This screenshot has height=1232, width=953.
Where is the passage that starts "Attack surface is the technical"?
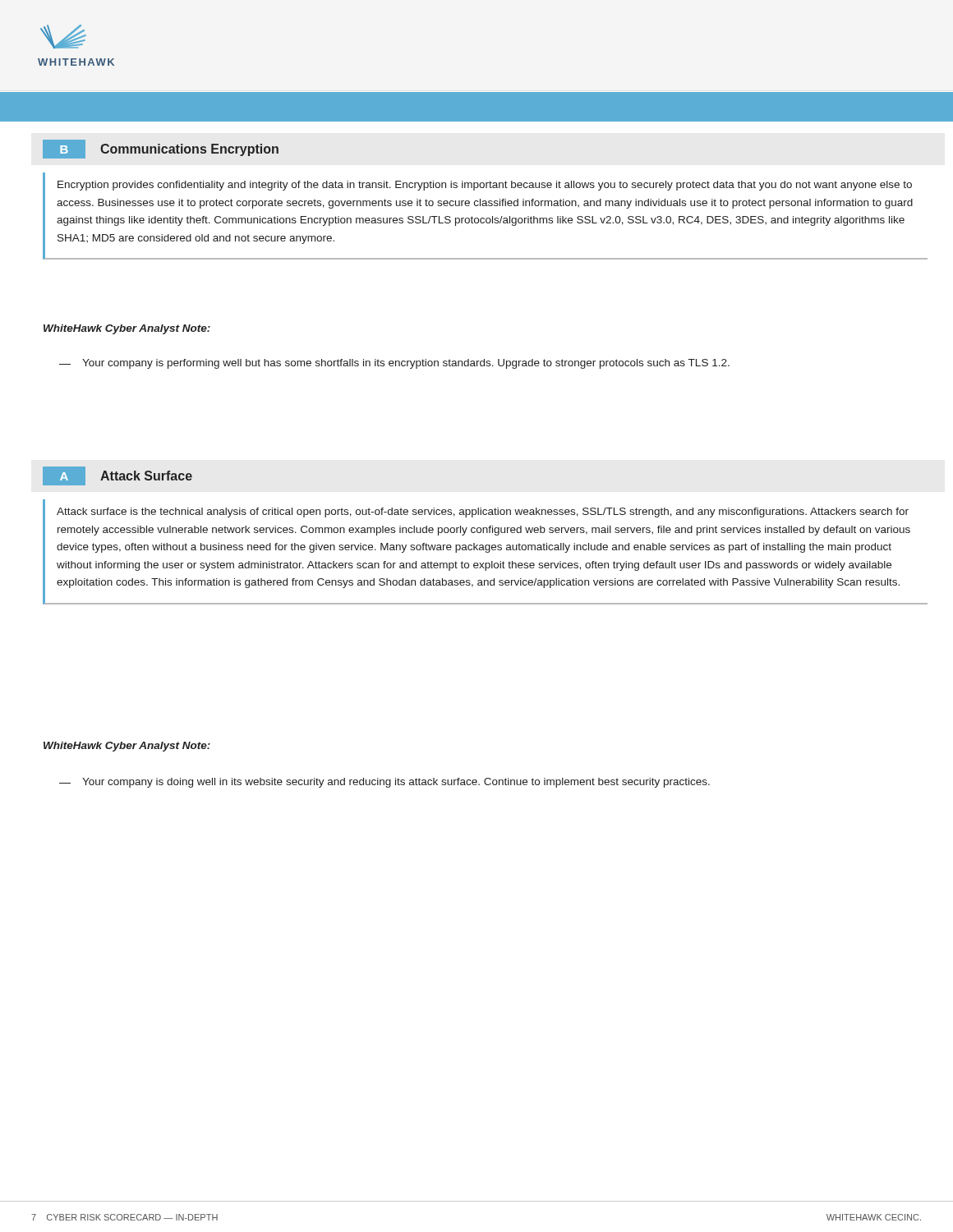(x=484, y=547)
